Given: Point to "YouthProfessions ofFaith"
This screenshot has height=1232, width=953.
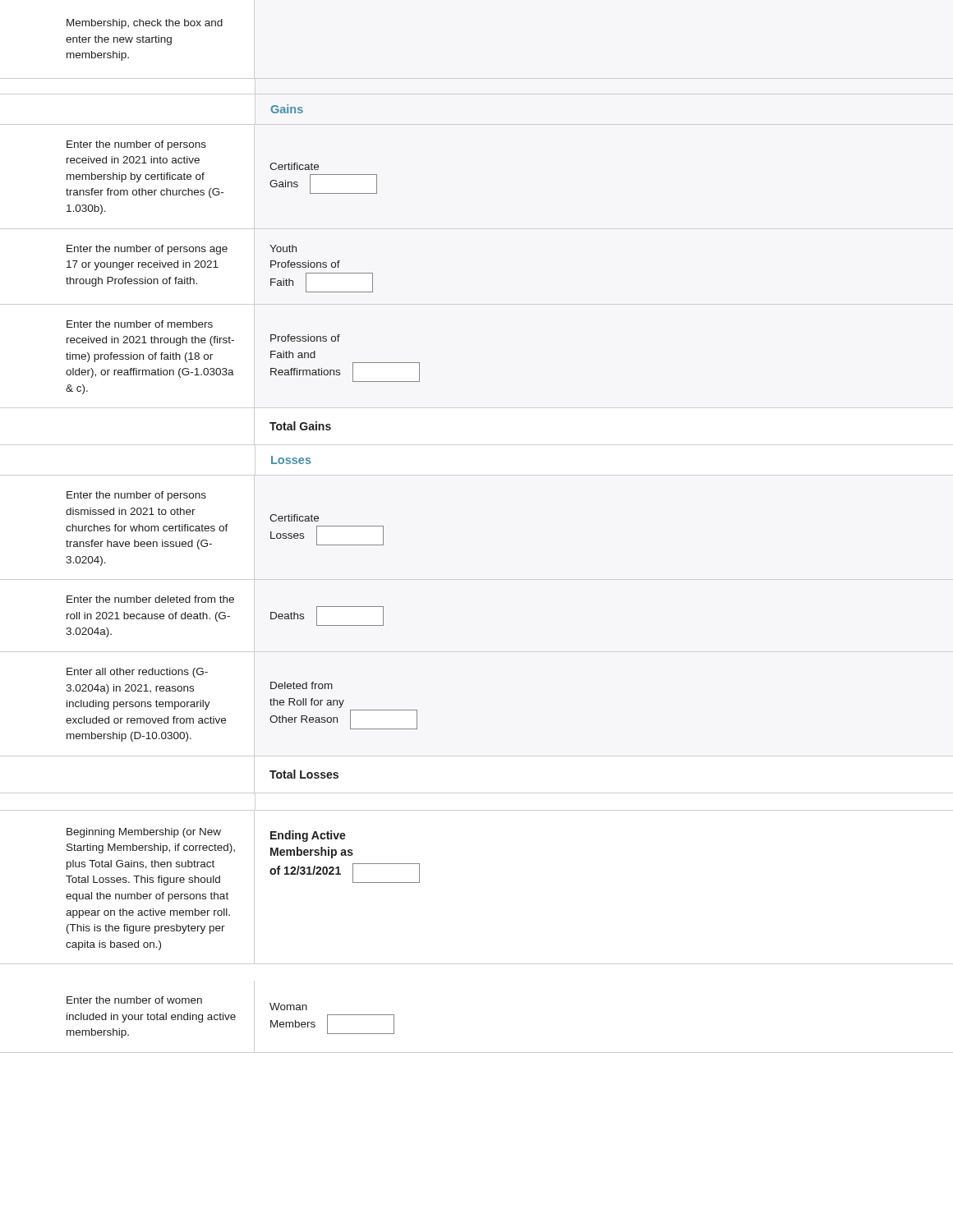Looking at the screenshot, I should tap(321, 267).
